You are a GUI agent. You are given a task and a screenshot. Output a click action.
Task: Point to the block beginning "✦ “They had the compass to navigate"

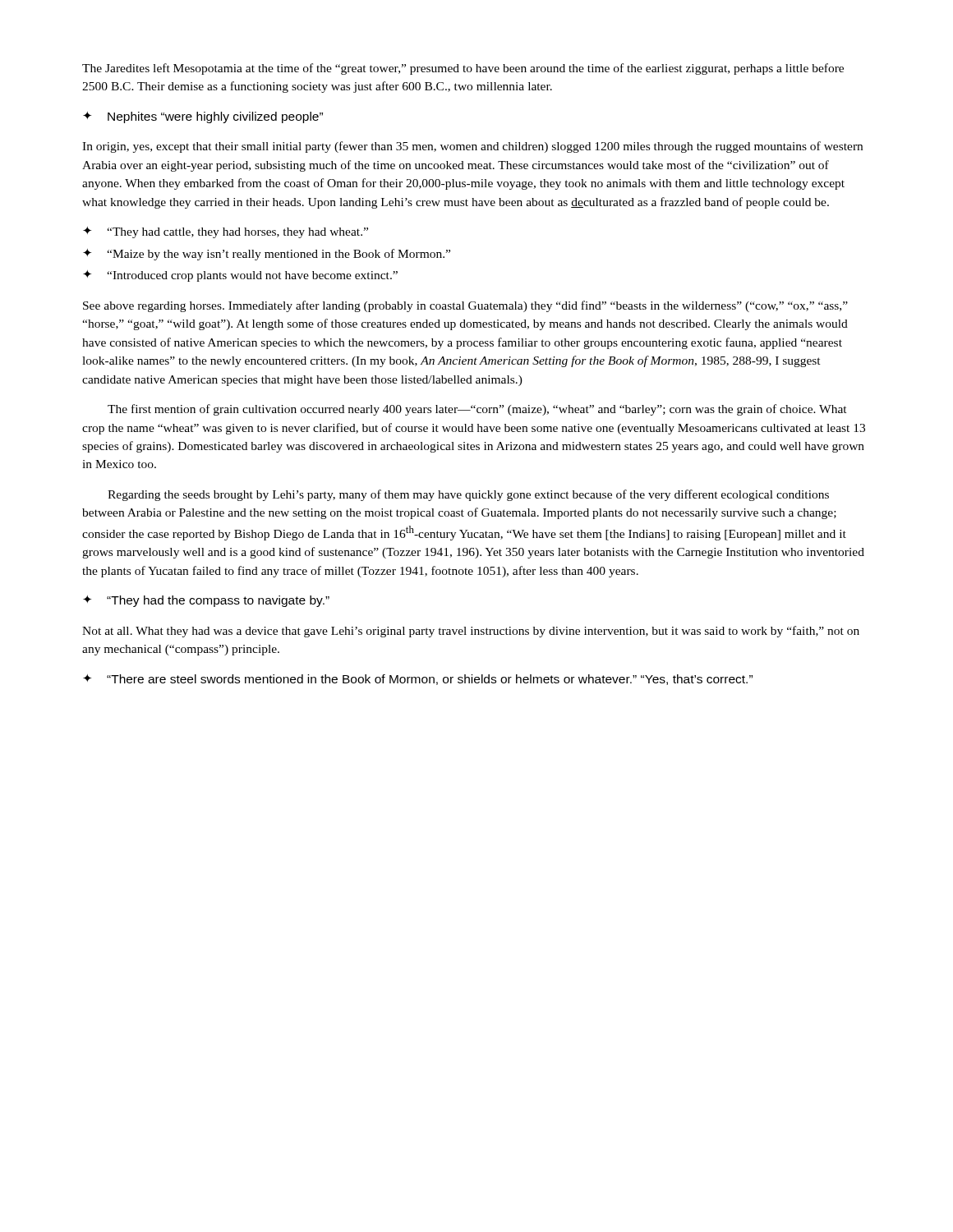click(206, 601)
